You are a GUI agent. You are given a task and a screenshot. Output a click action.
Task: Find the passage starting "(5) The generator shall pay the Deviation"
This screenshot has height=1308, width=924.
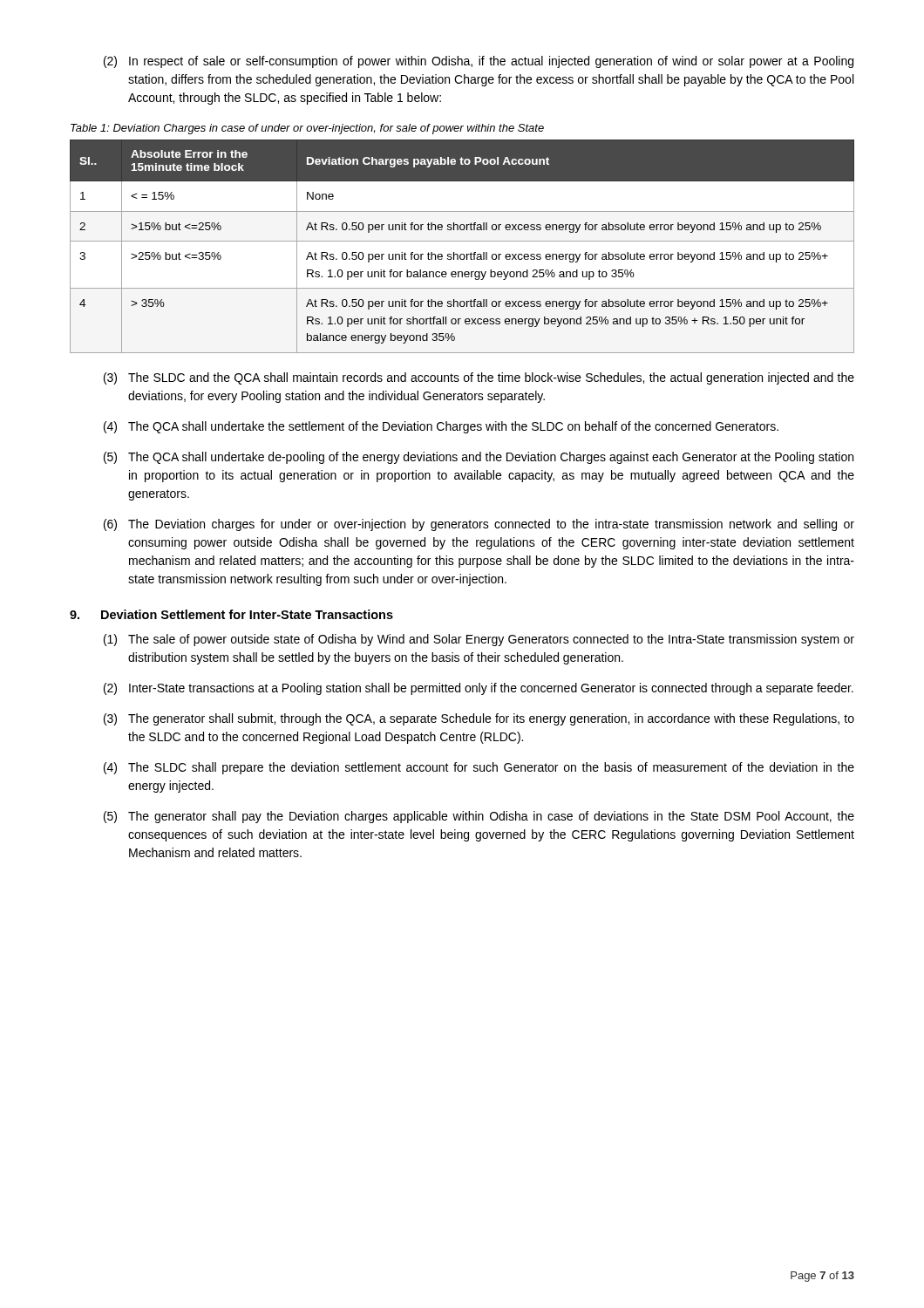[462, 835]
